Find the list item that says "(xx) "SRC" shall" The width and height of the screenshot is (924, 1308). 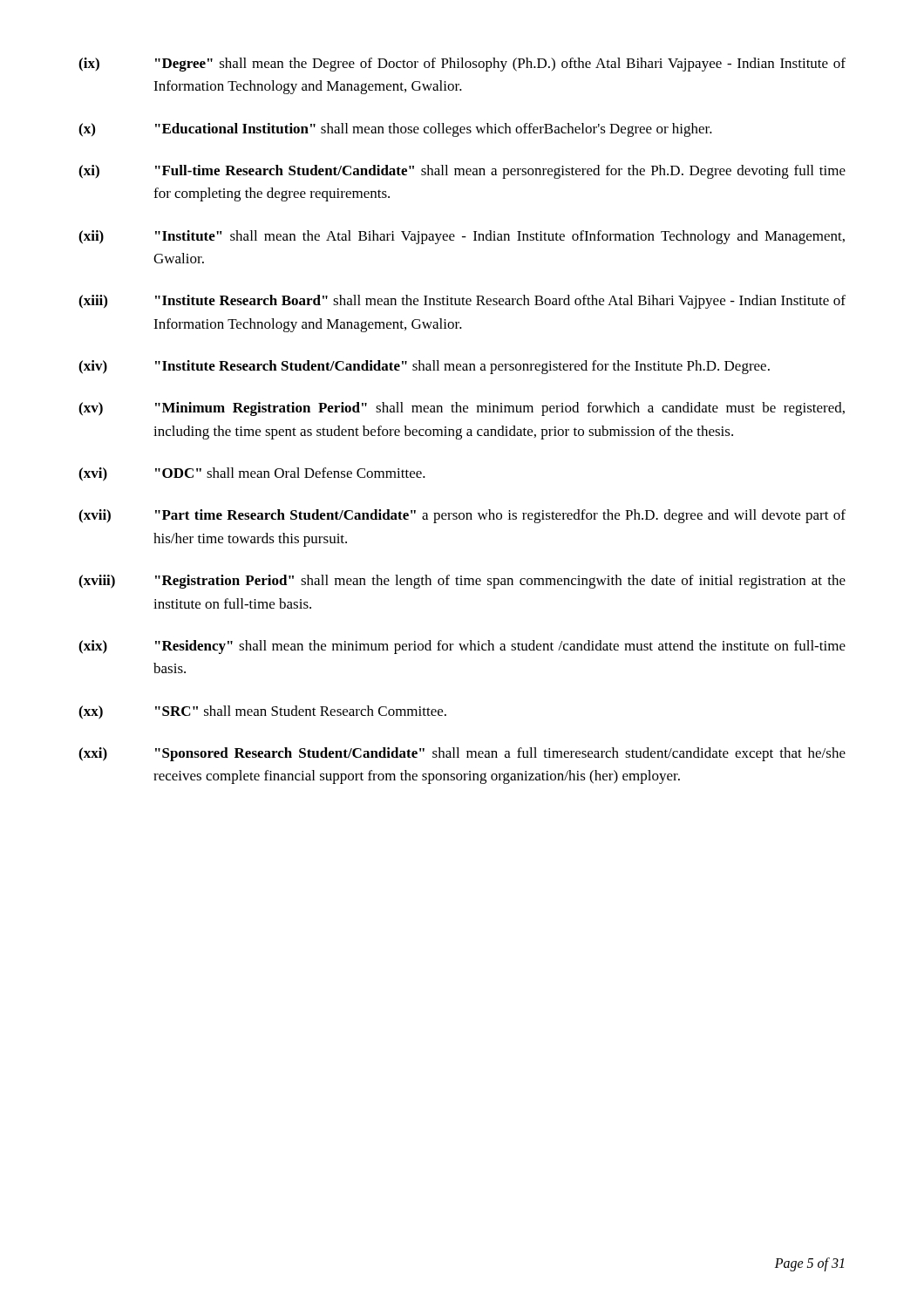pos(262,712)
